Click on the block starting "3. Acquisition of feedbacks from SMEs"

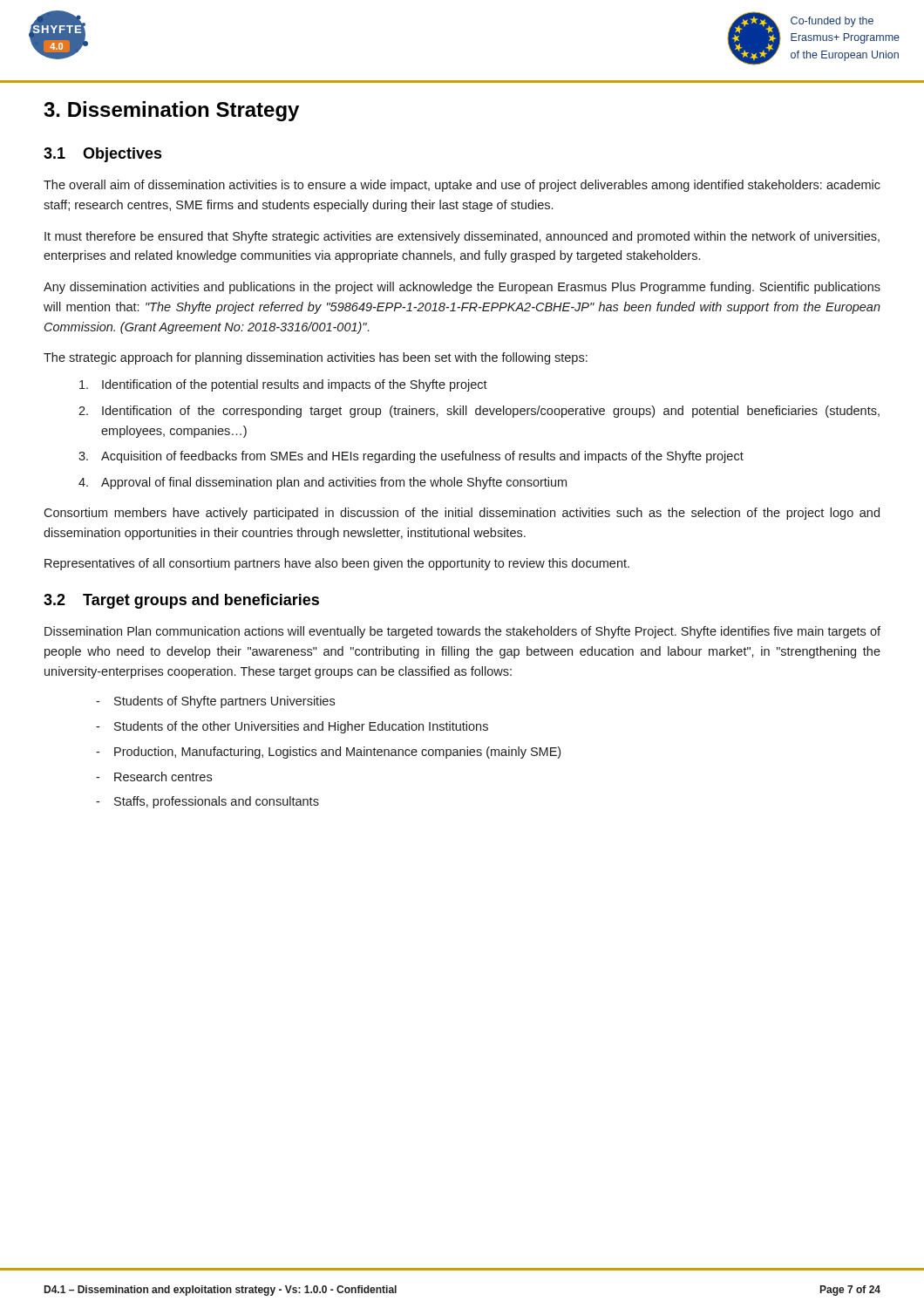click(411, 457)
